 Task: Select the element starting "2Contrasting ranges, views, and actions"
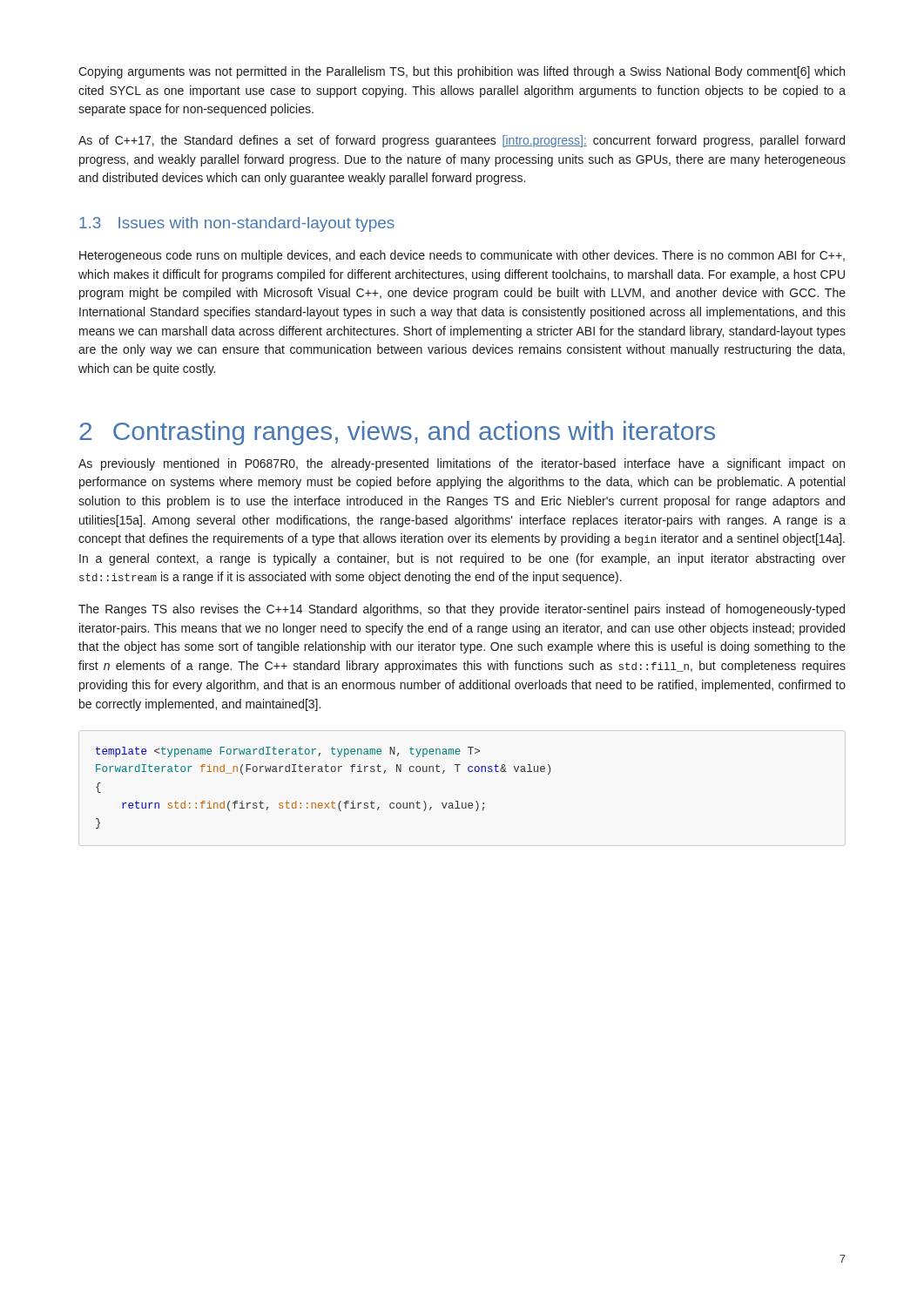pos(462,431)
